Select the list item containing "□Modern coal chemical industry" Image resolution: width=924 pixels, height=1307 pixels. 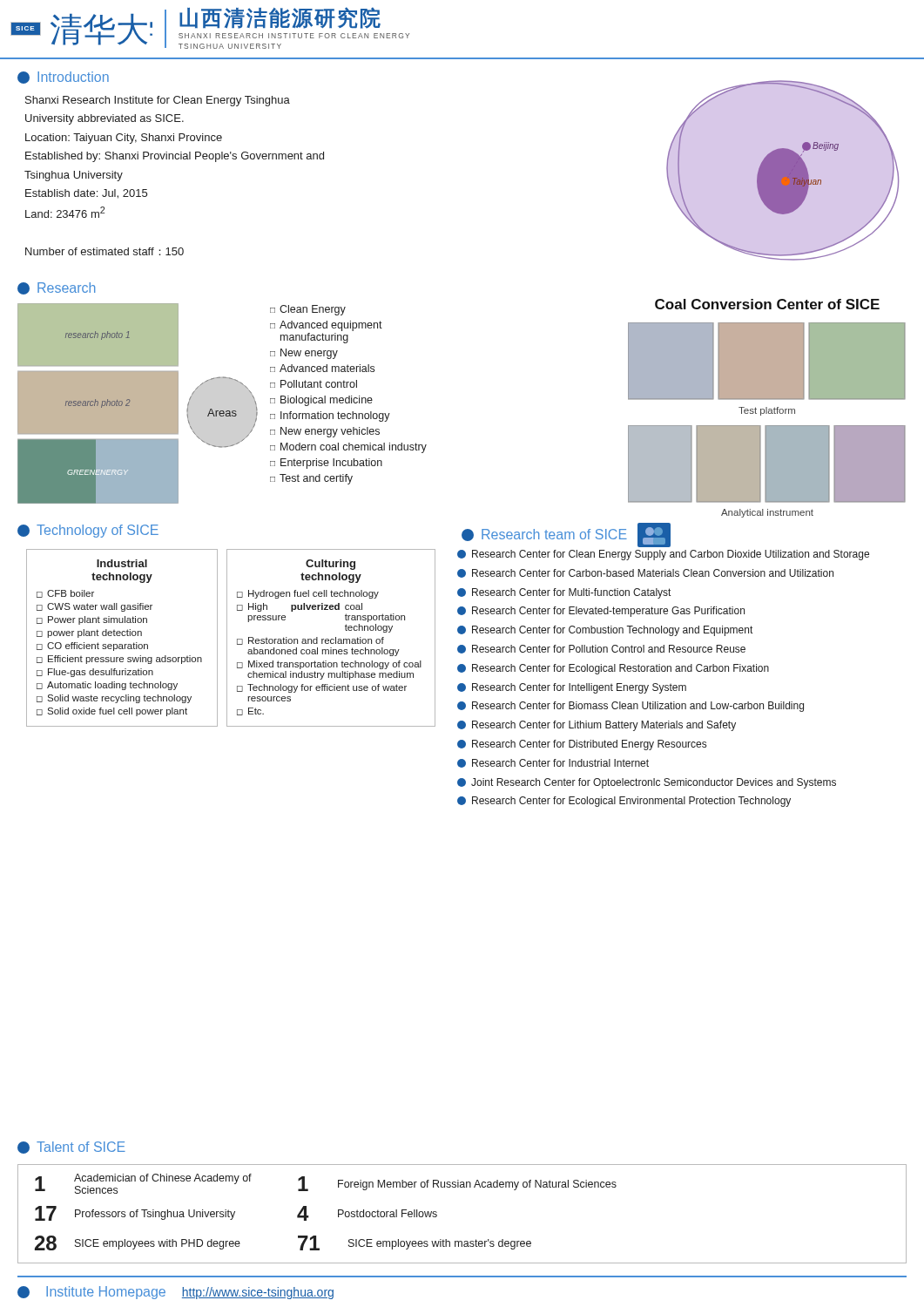[348, 447]
